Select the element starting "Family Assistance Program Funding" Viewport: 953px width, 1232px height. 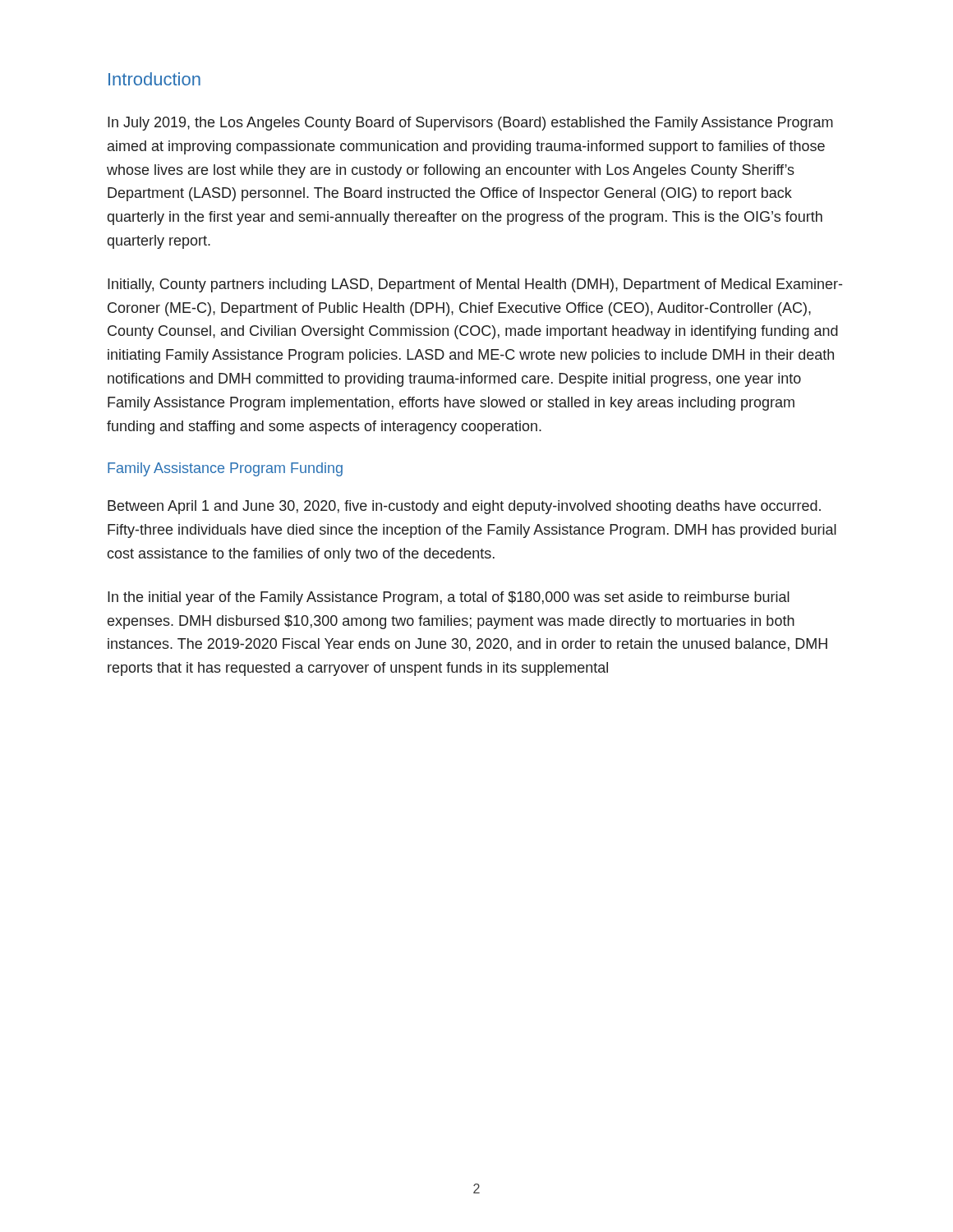pyautogui.click(x=225, y=468)
